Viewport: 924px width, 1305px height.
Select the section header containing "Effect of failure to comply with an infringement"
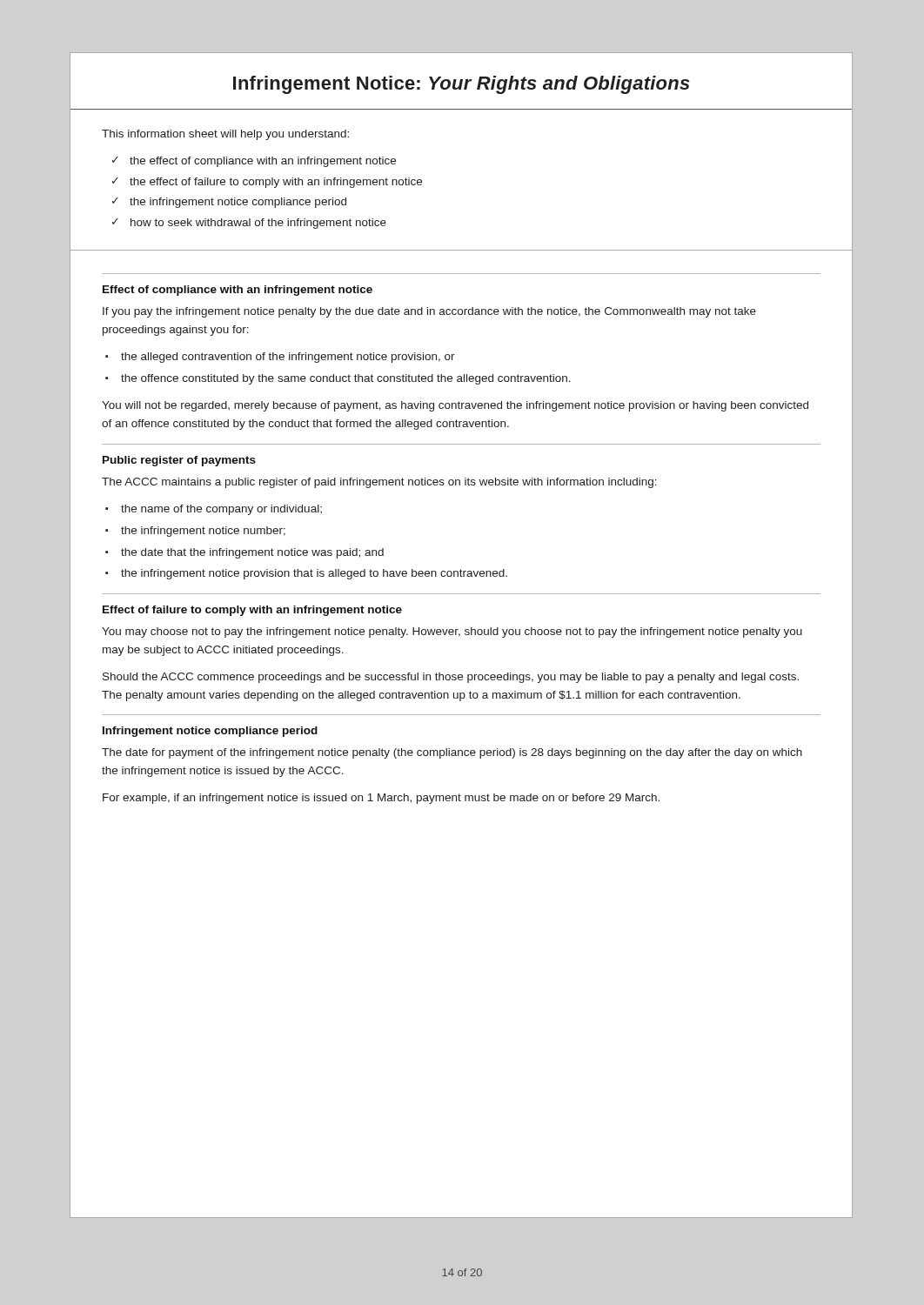tap(252, 609)
